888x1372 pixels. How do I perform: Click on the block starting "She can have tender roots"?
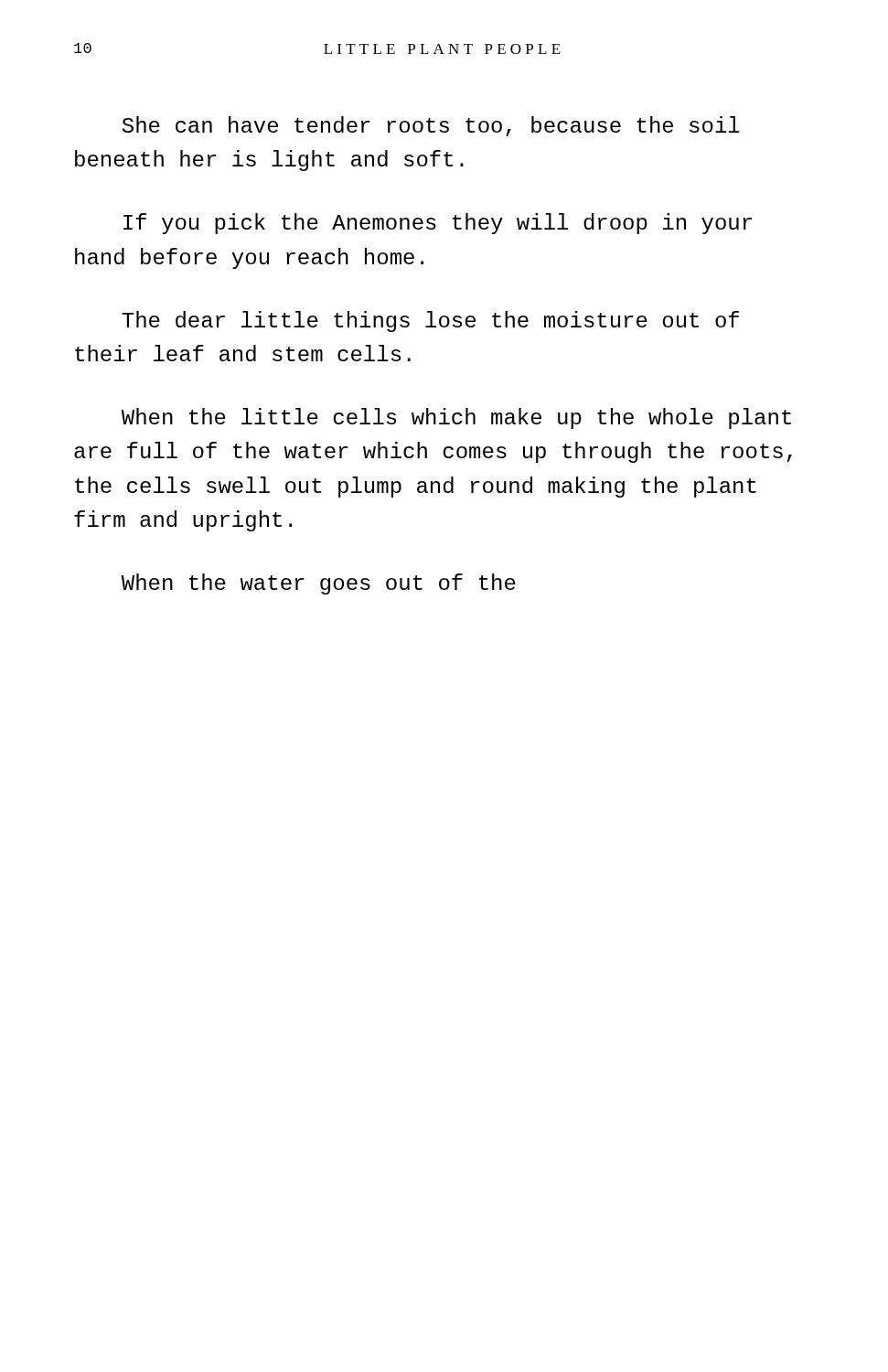pos(407,144)
